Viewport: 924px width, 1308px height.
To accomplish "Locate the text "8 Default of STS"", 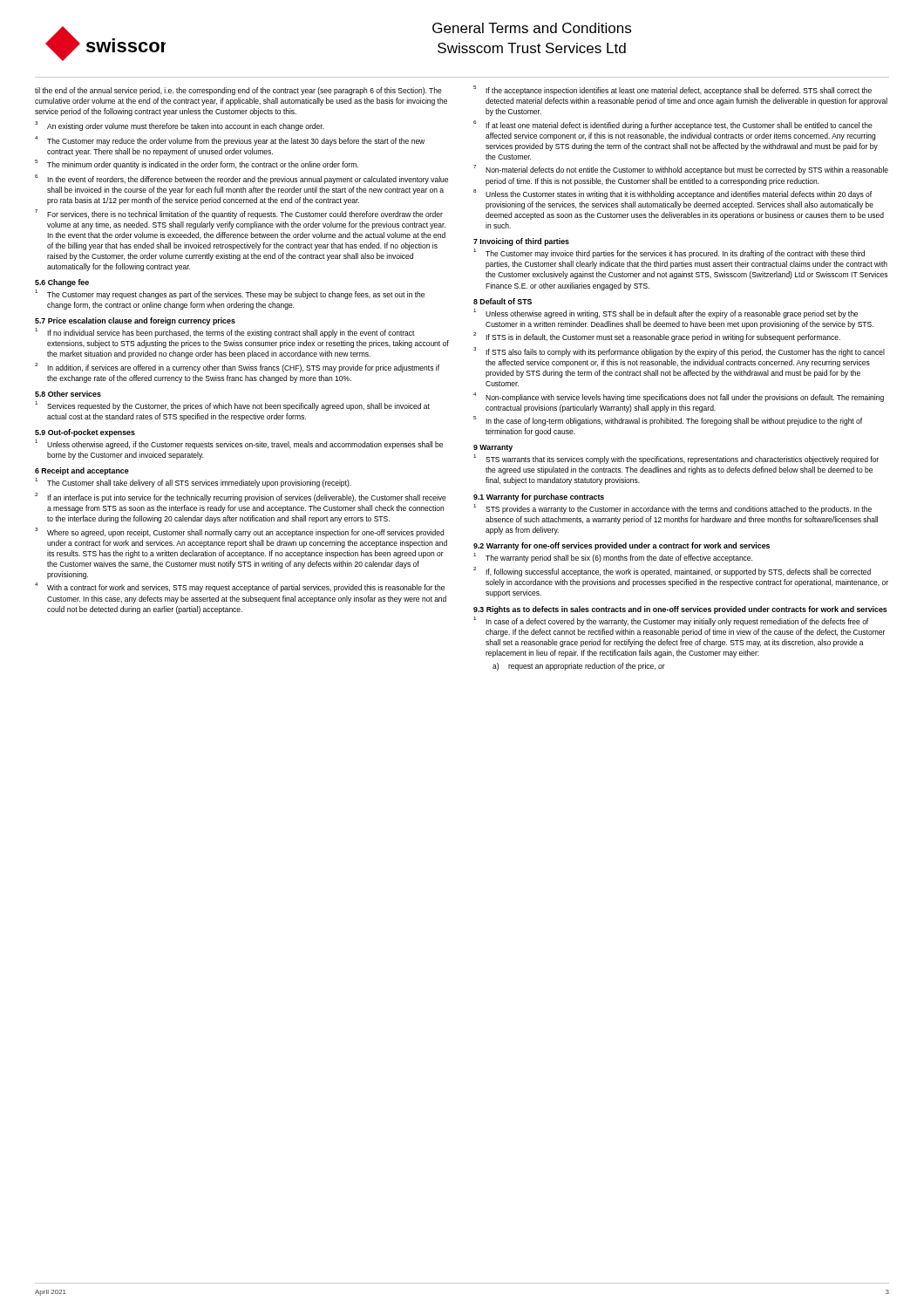I will (x=503, y=301).
